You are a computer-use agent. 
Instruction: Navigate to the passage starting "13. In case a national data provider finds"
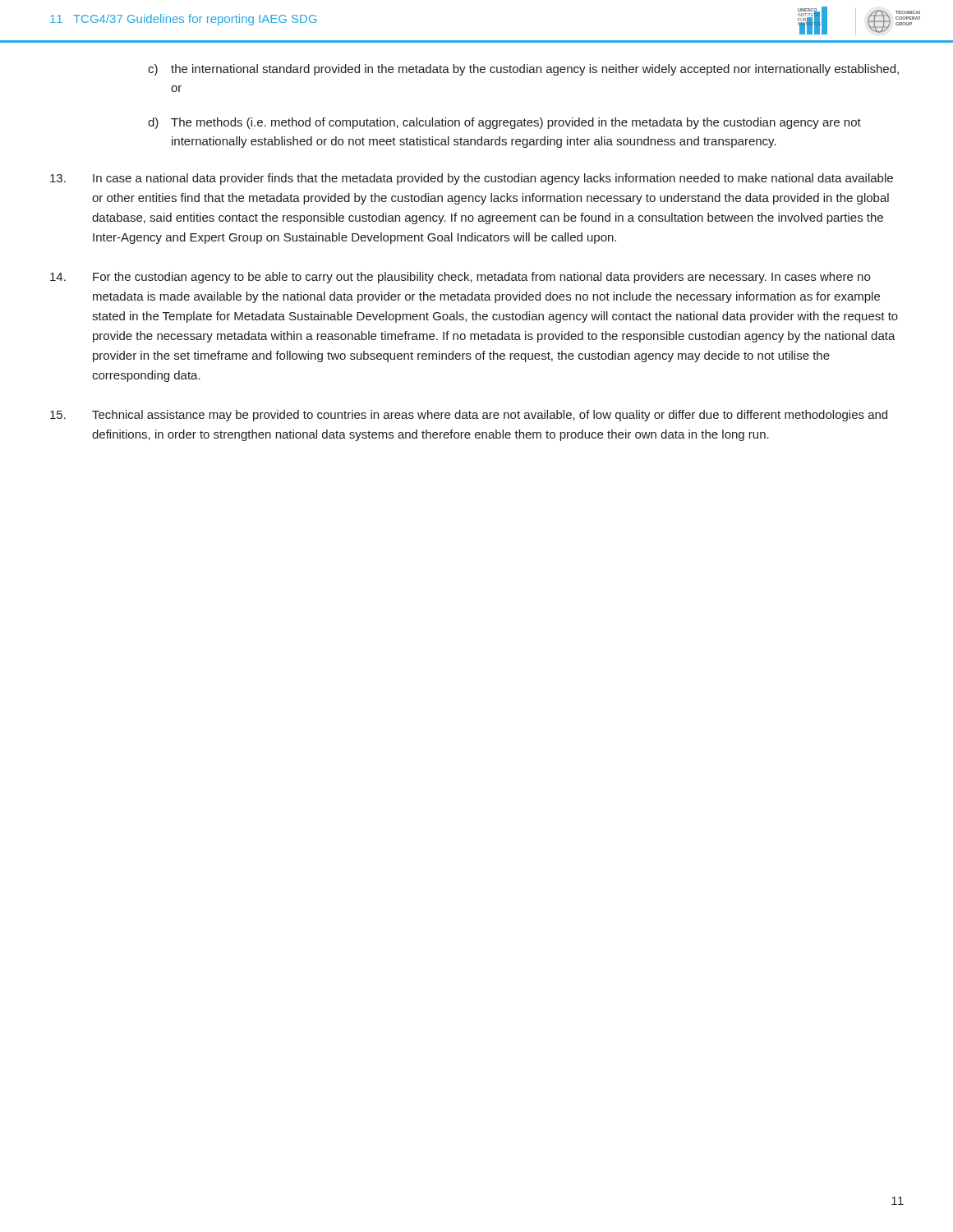[x=476, y=208]
